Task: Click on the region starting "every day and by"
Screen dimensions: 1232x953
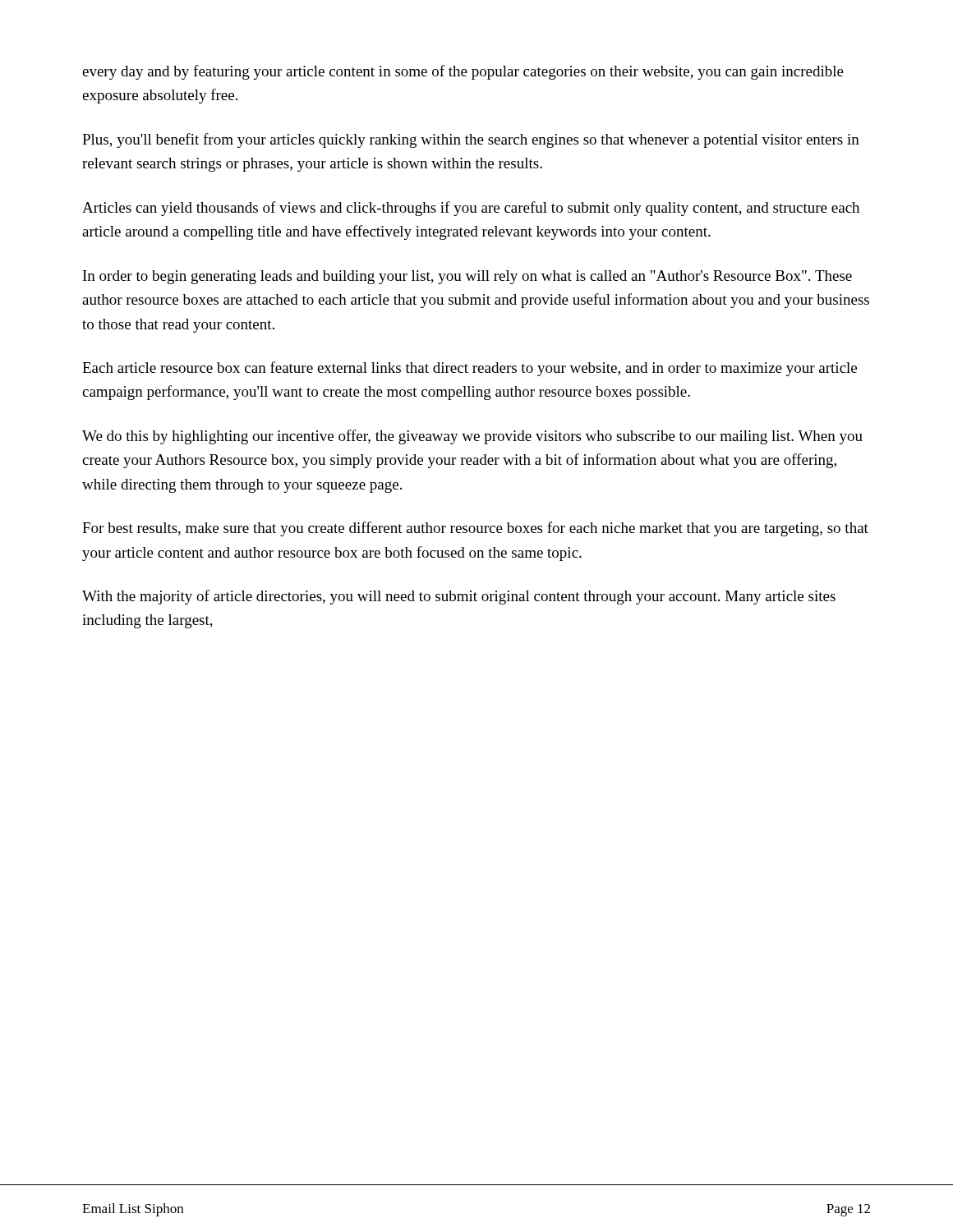Action: [463, 83]
